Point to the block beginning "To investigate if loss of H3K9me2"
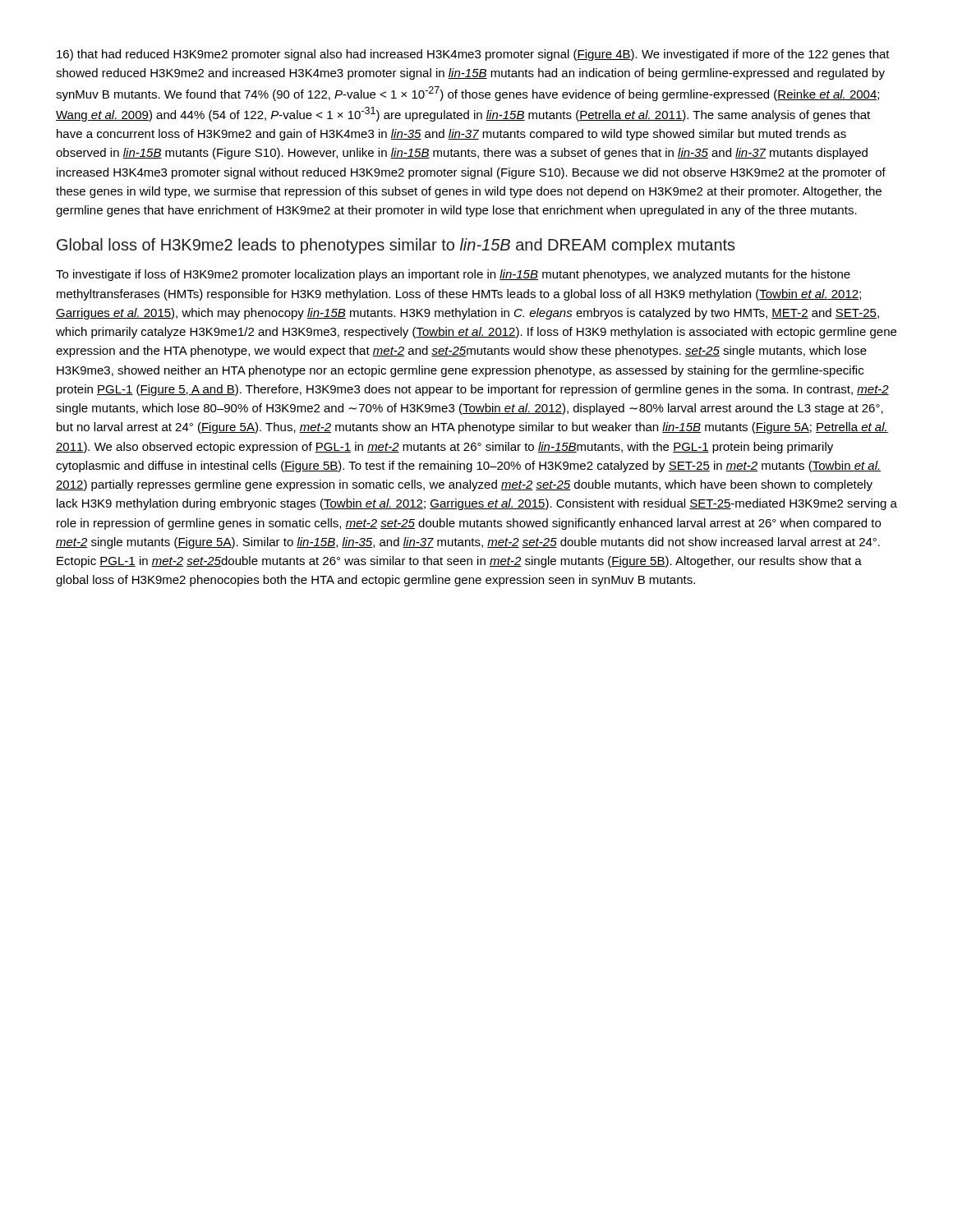Image resolution: width=953 pixels, height=1232 pixels. click(x=476, y=427)
